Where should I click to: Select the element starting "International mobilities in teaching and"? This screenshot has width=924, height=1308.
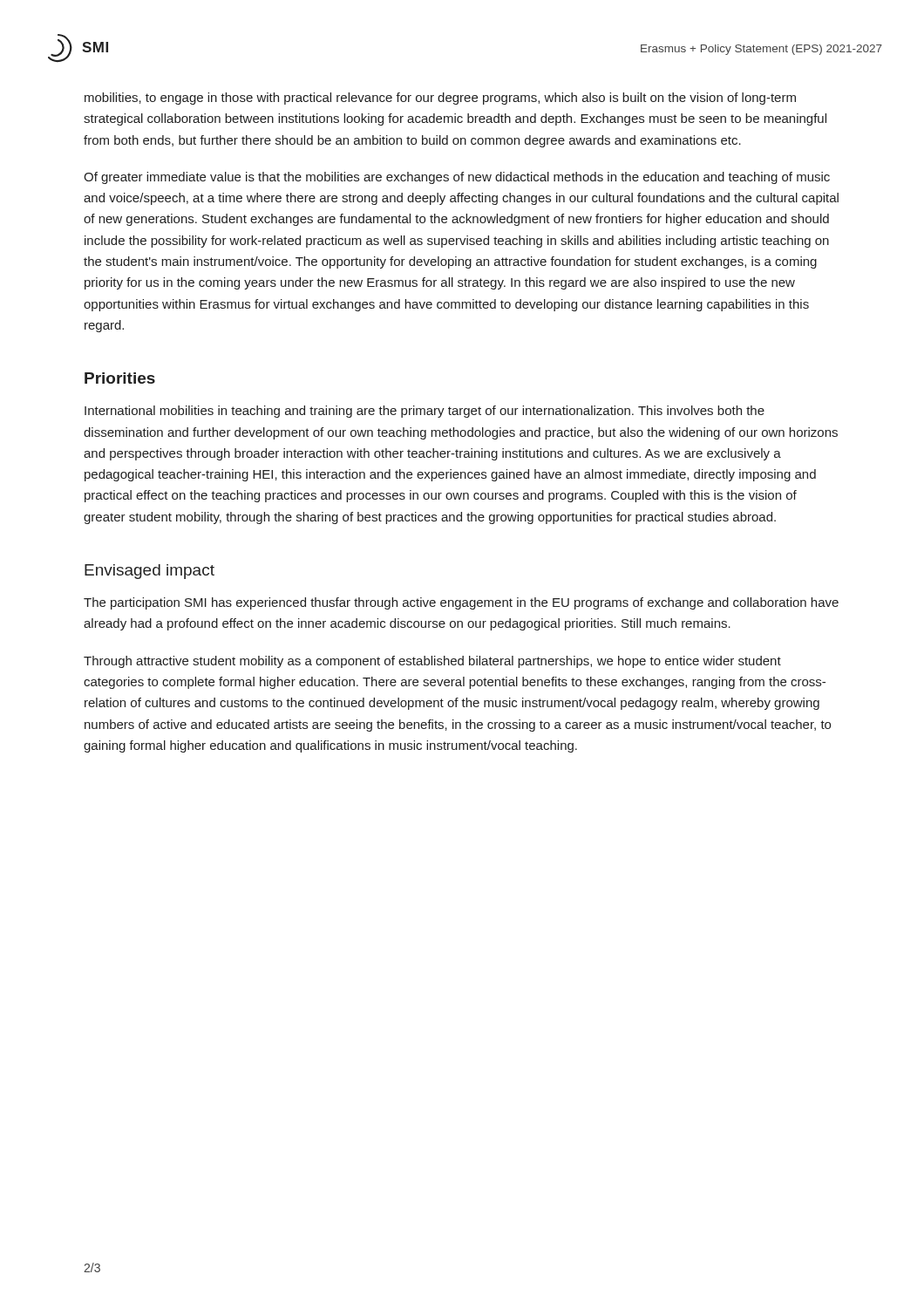coord(461,463)
